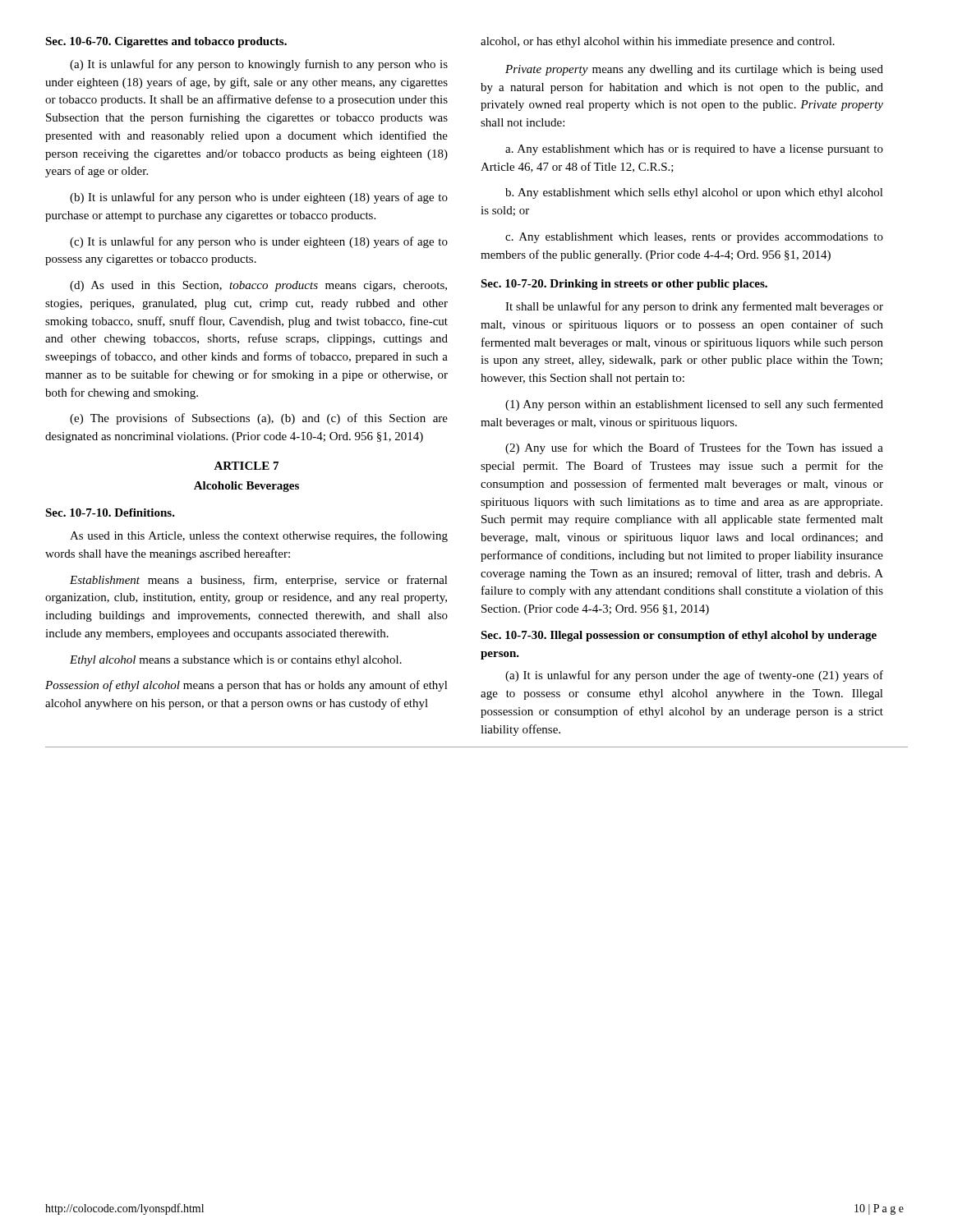Locate the block of text that opens with "b. Any establishment which sells"
This screenshot has width=953, height=1232.
(682, 202)
